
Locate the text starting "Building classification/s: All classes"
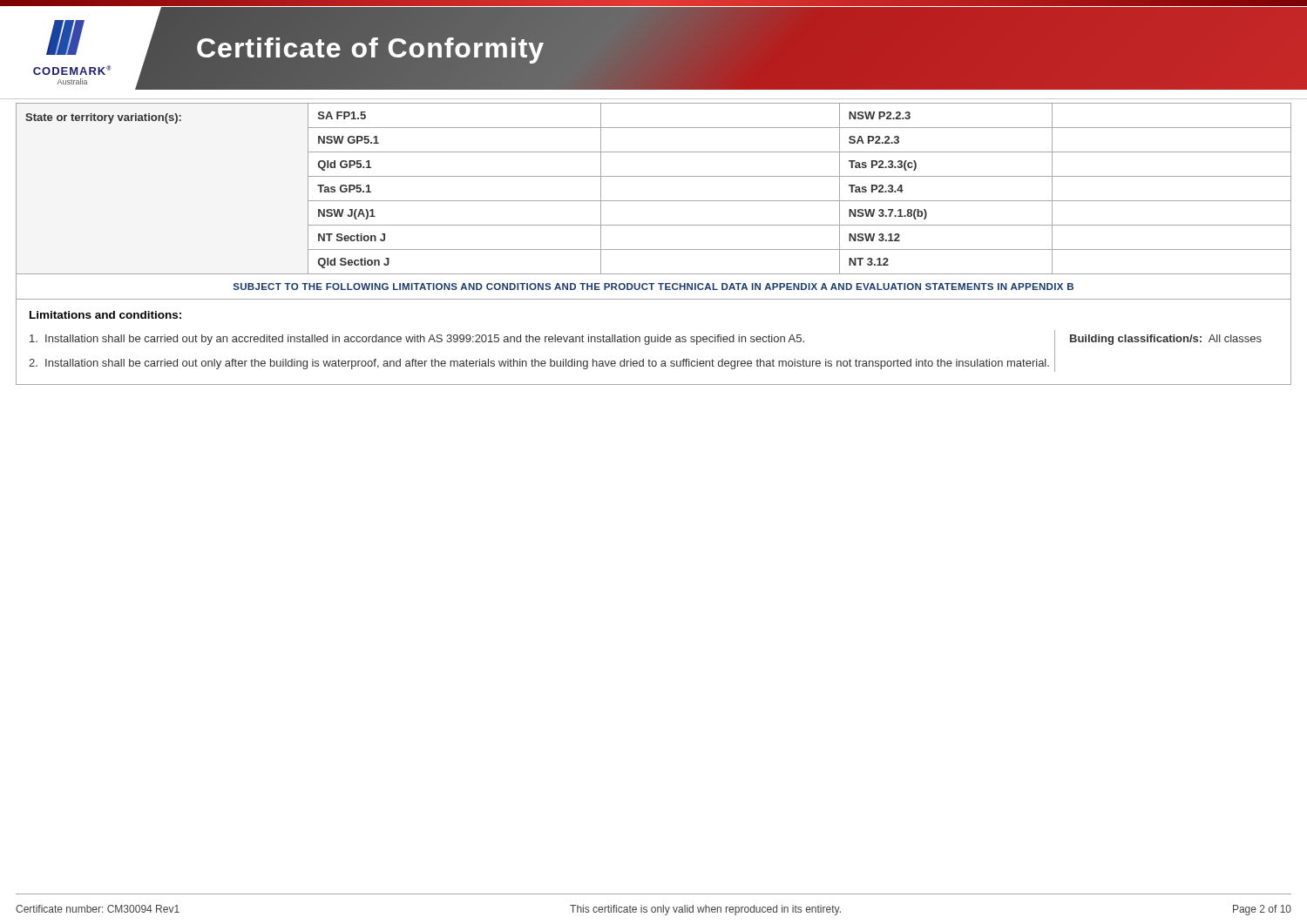point(1165,338)
